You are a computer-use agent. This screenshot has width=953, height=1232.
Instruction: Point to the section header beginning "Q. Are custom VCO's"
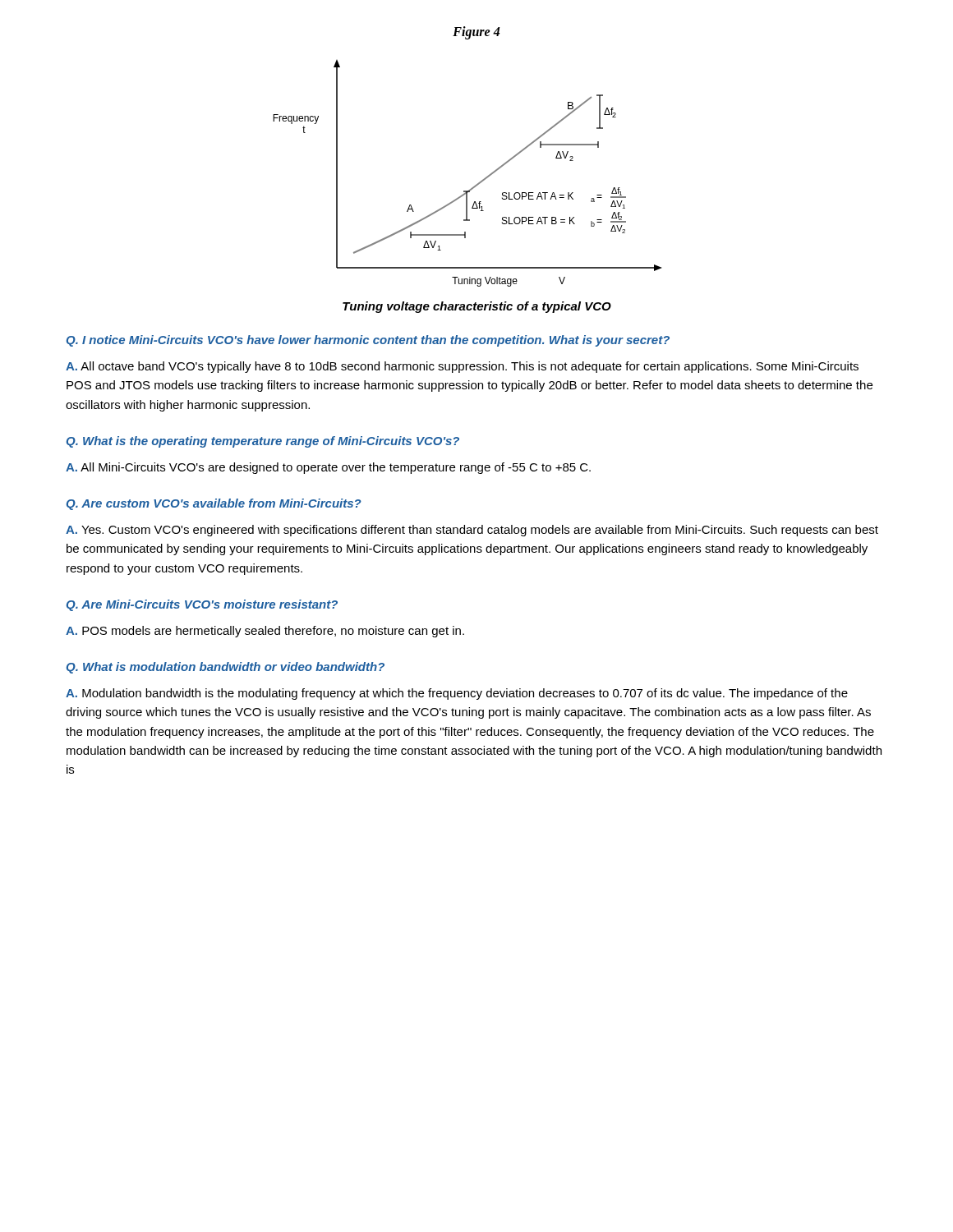tap(214, 503)
